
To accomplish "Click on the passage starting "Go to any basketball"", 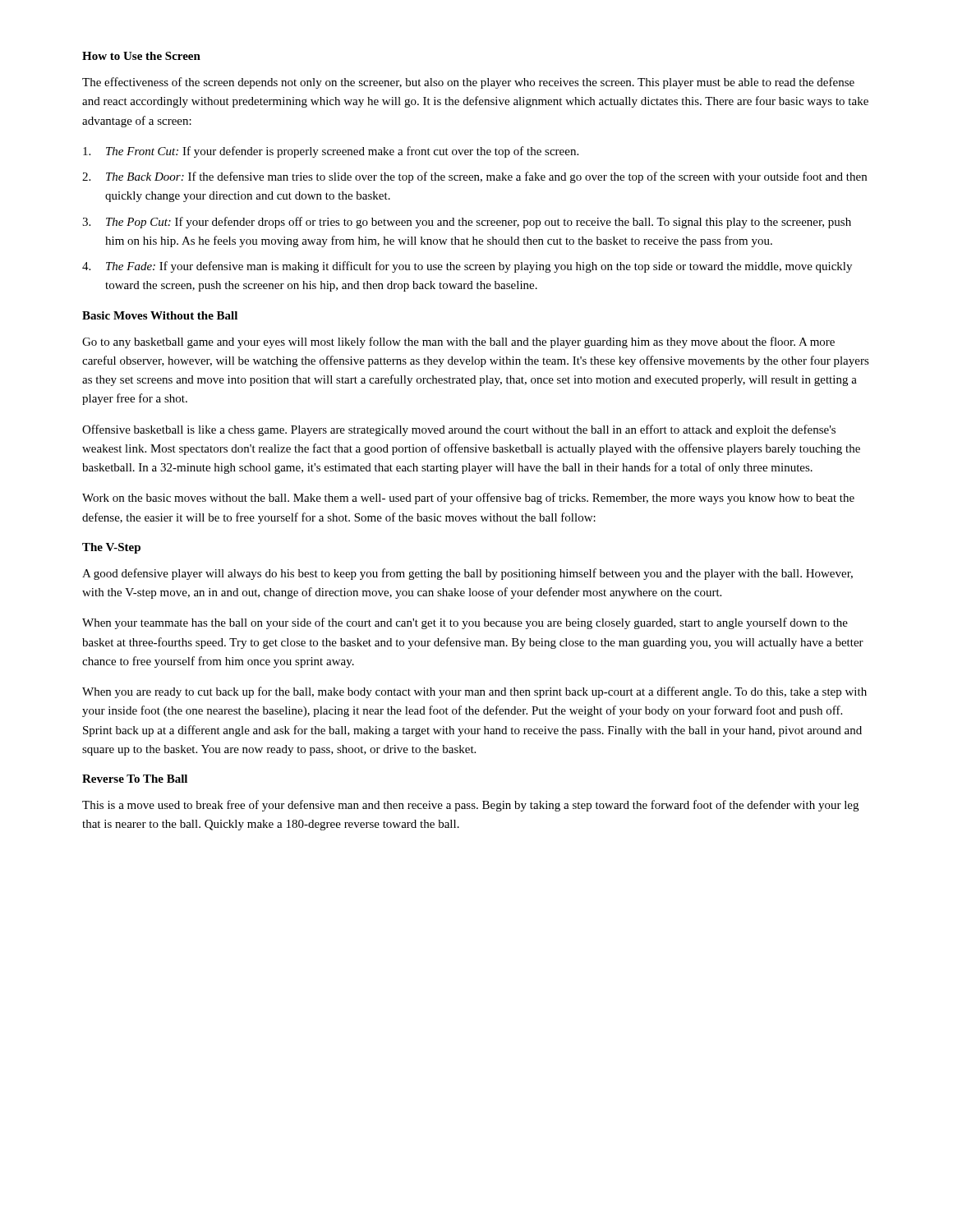I will click(476, 370).
